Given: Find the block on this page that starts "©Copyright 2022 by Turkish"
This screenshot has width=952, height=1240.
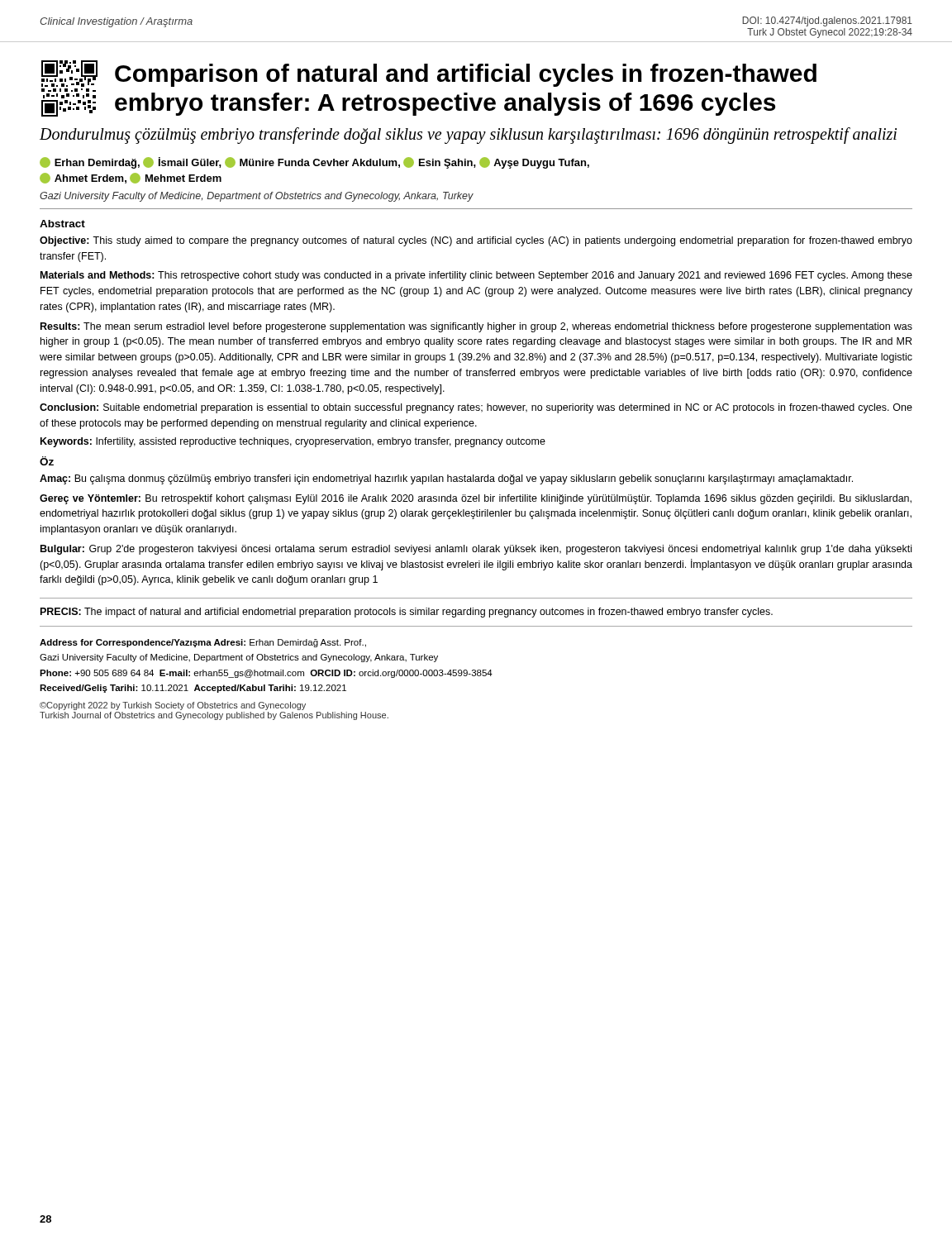Looking at the screenshot, I should (214, 710).
